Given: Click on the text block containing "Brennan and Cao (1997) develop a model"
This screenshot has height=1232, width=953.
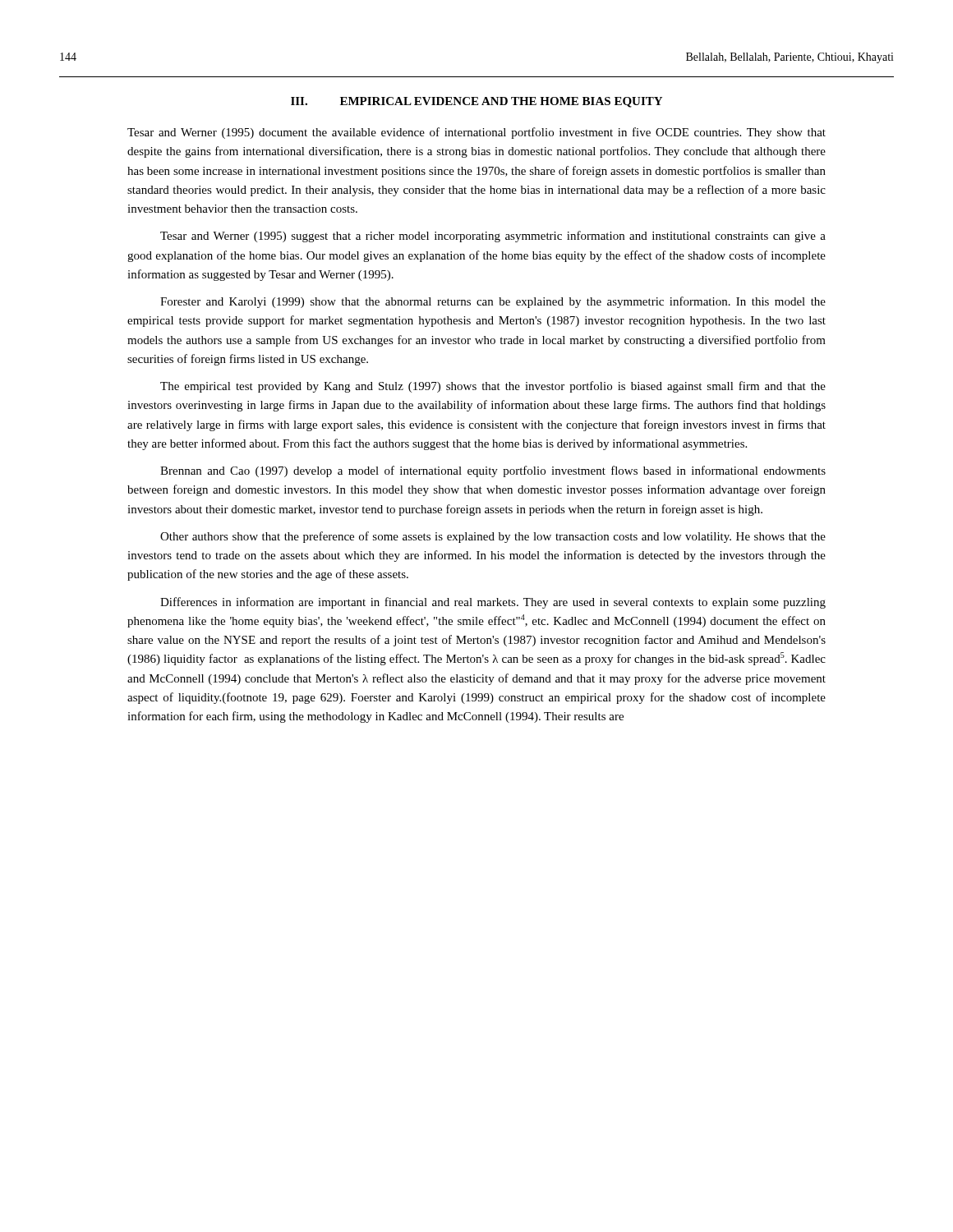Looking at the screenshot, I should (x=476, y=490).
